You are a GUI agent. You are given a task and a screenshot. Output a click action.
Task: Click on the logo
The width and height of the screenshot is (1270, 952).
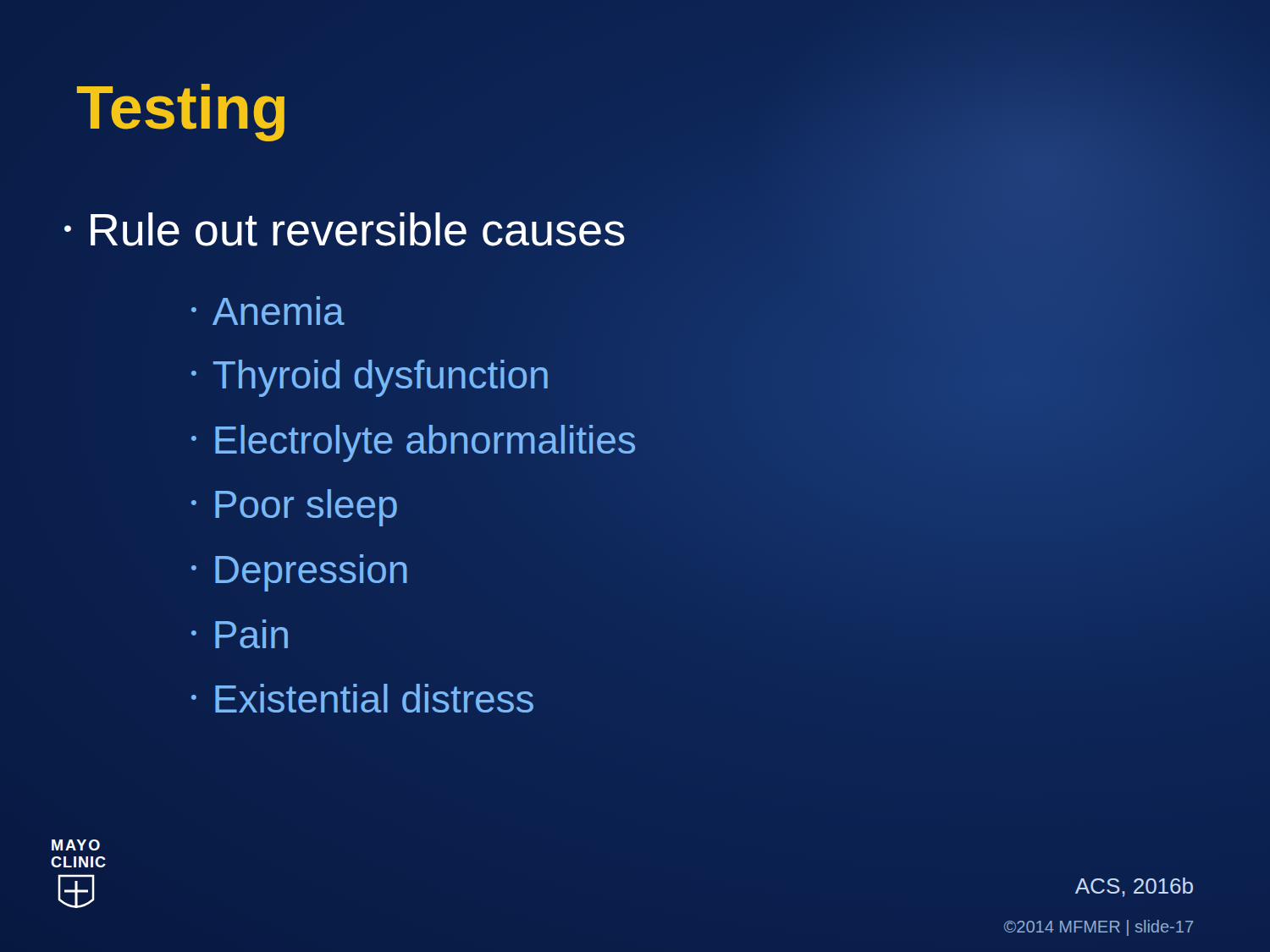click(x=102, y=876)
